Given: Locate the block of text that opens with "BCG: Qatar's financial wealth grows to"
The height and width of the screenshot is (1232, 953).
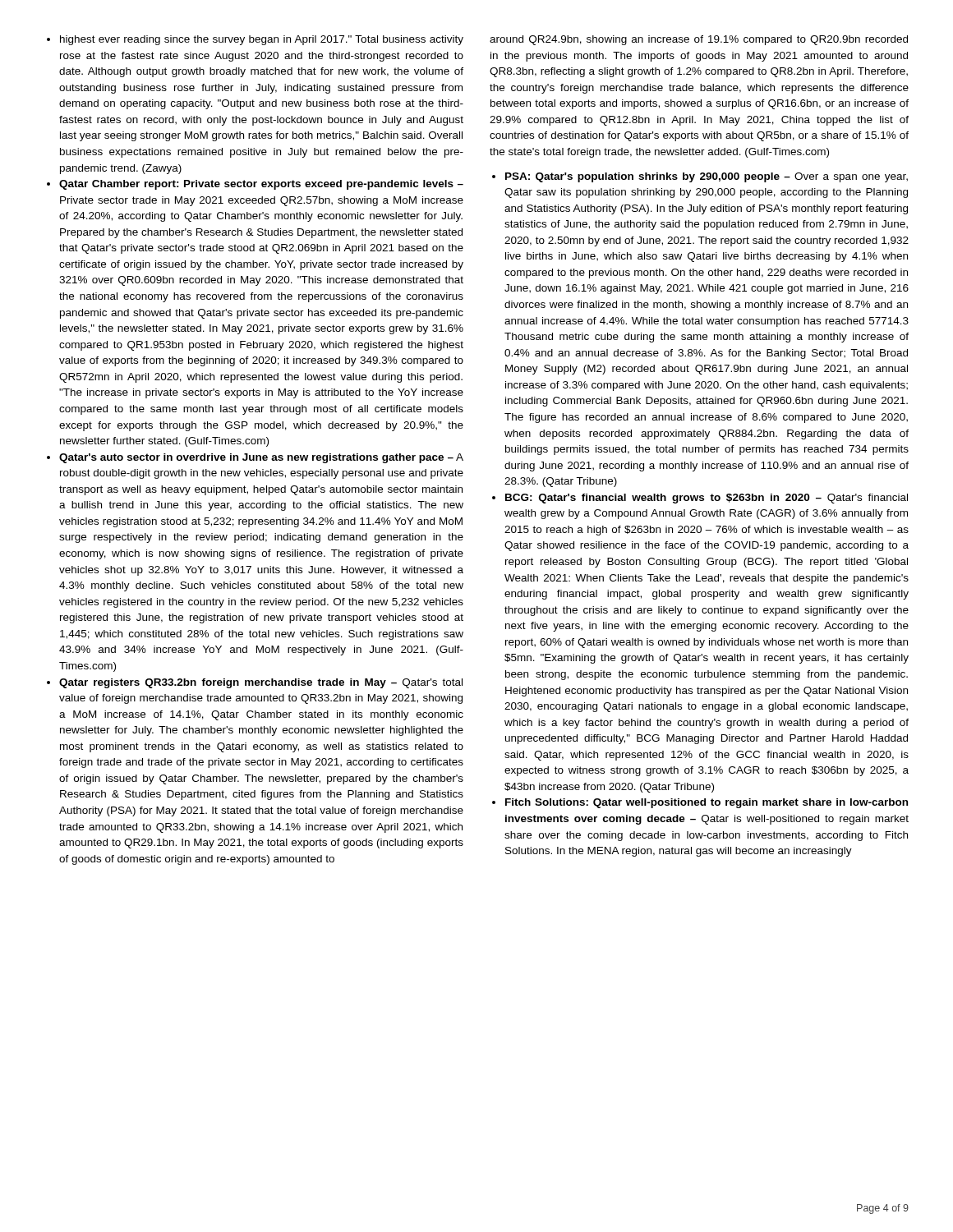Looking at the screenshot, I should [707, 642].
